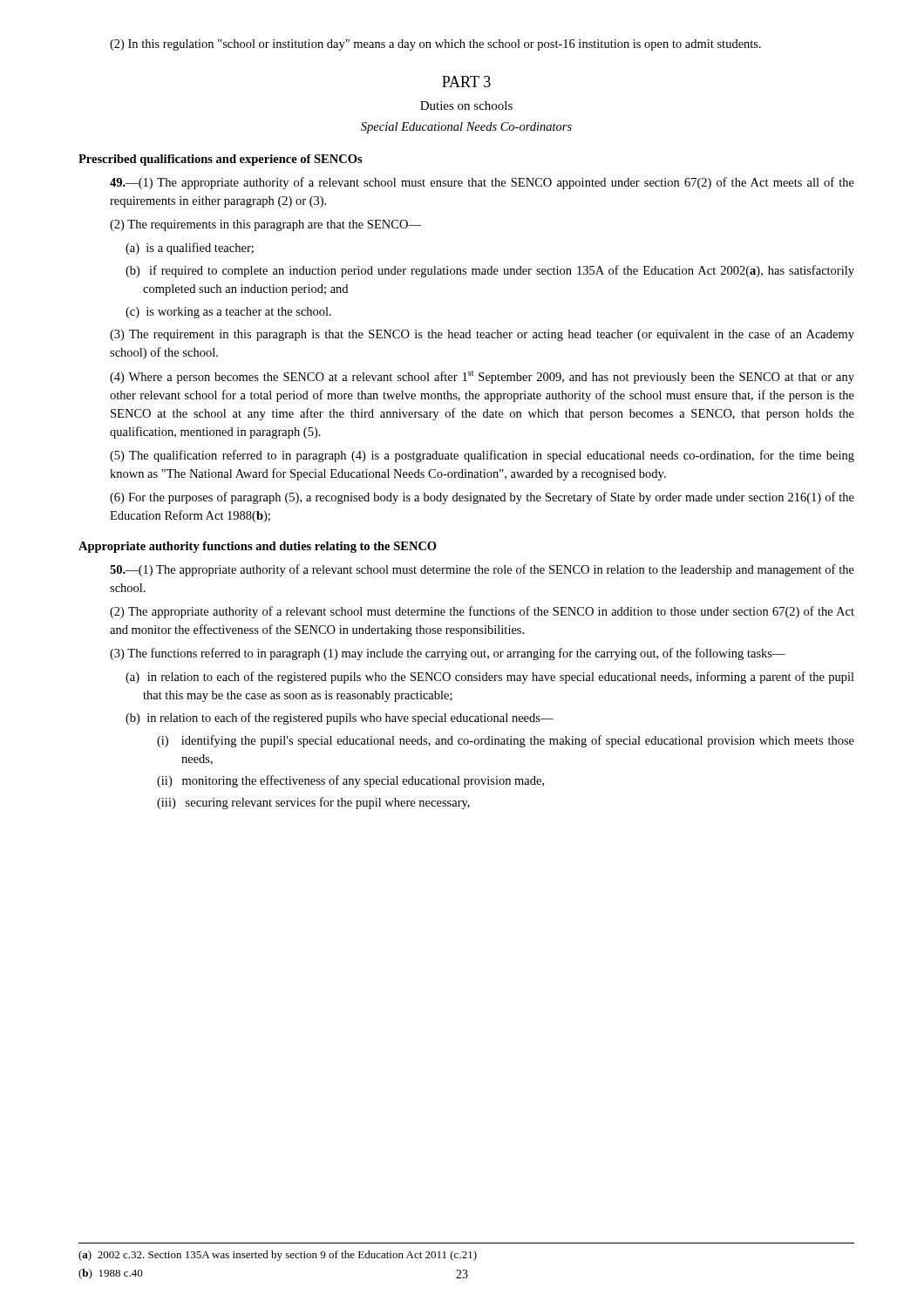Click where it says "Duties on schools"
This screenshot has width=924, height=1308.
tap(466, 106)
